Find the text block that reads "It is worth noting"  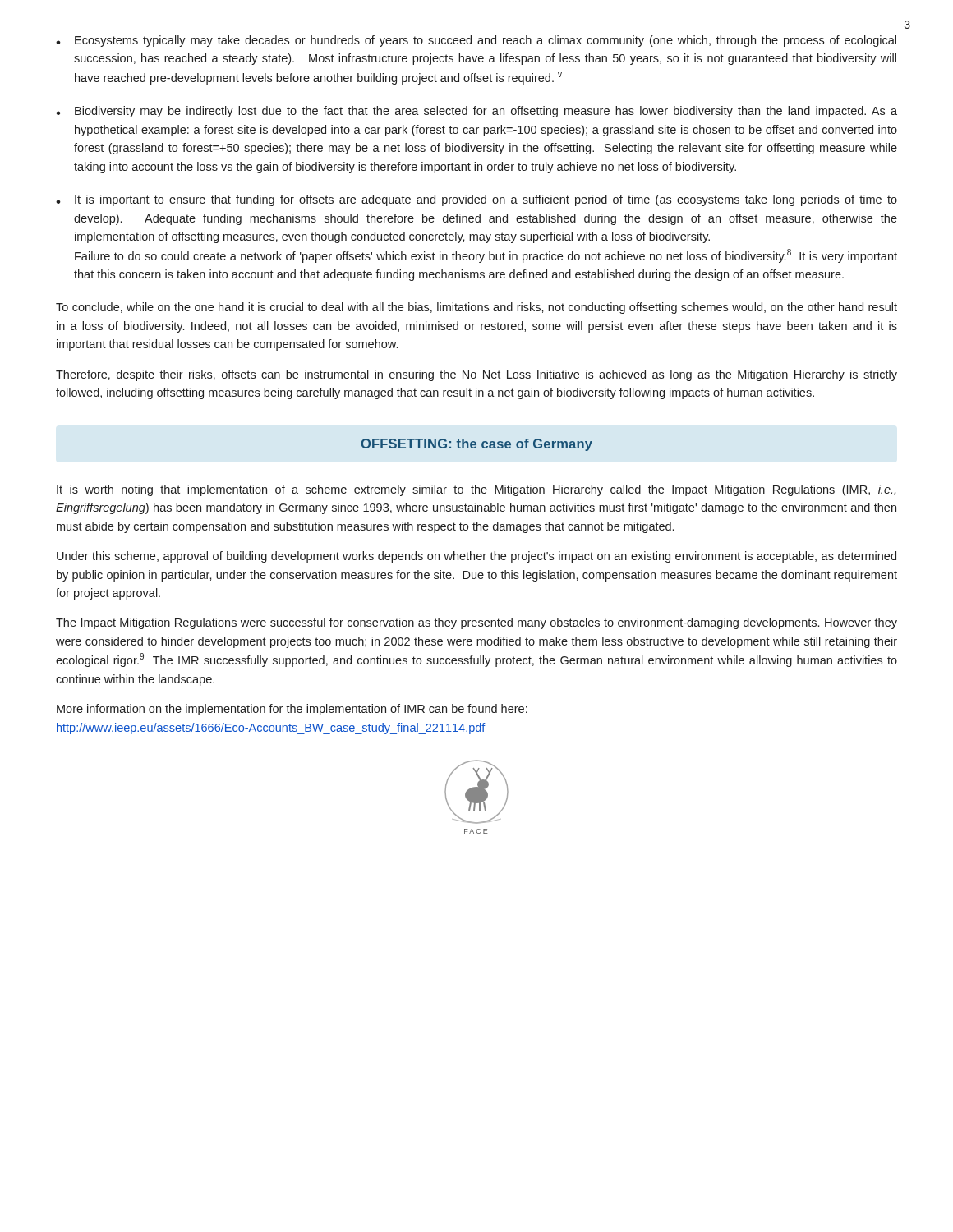point(476,508)
